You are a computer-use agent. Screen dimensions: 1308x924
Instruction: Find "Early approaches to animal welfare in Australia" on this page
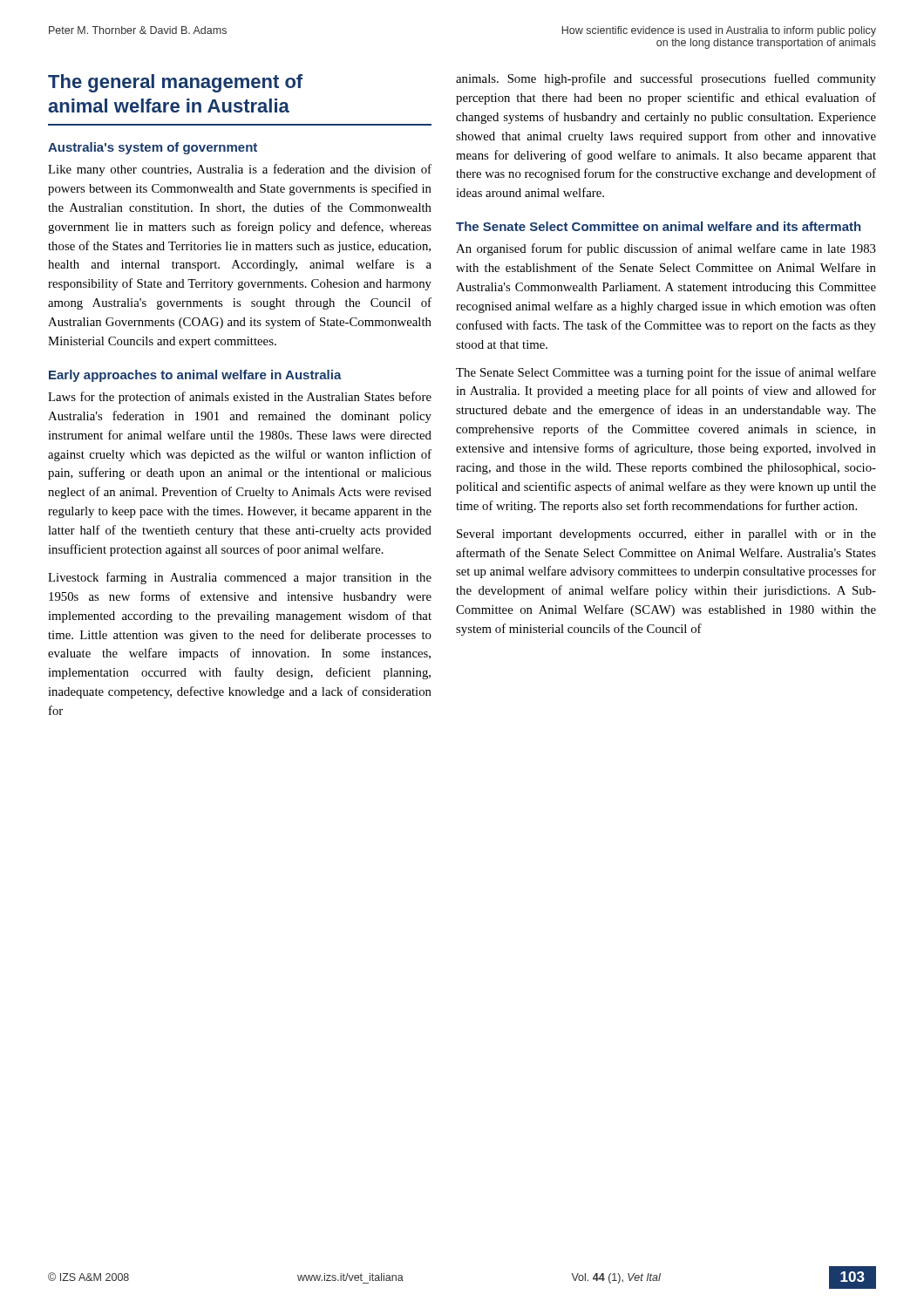coord(195,374)
